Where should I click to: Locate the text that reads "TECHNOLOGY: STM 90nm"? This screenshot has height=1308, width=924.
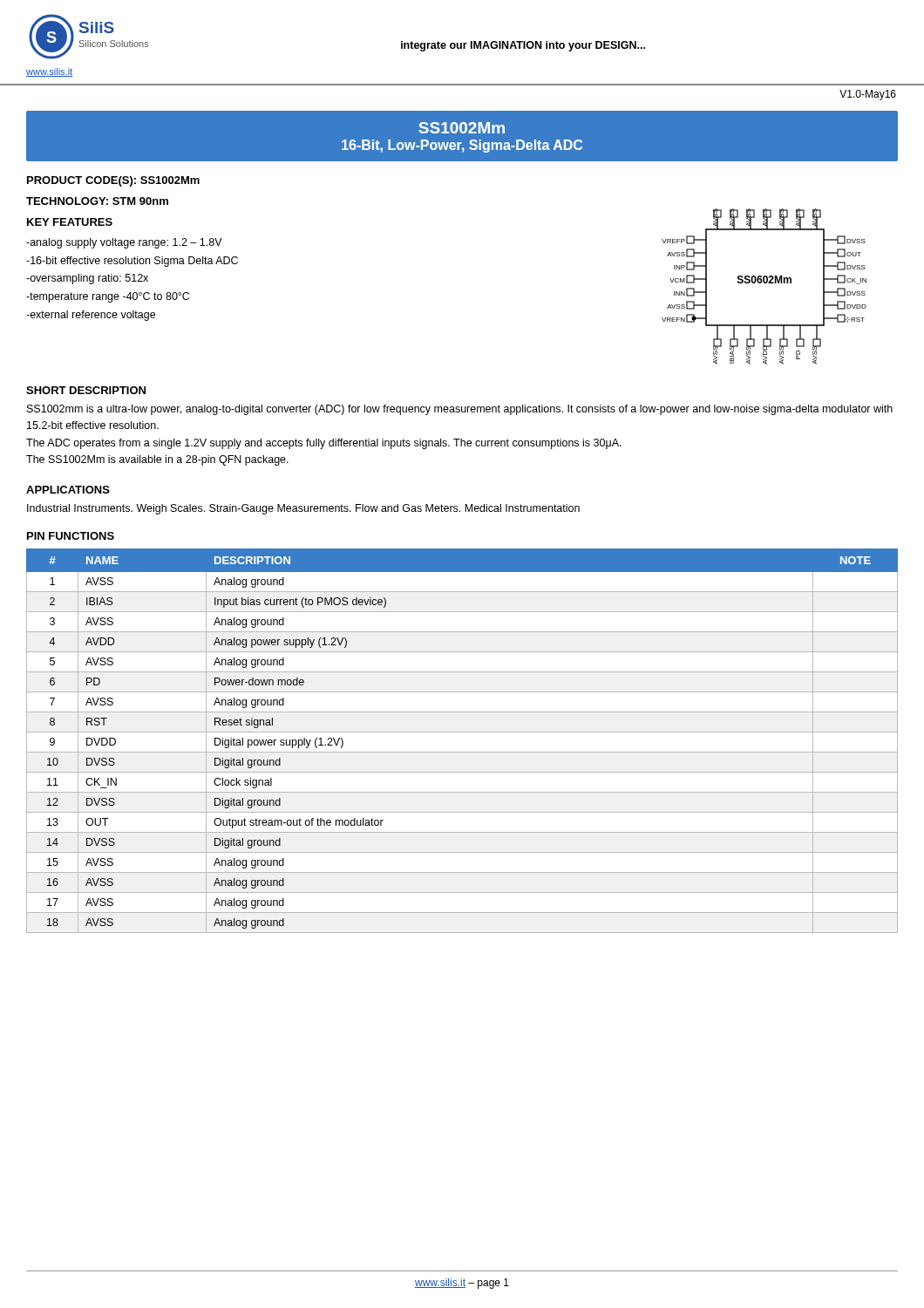(x=98, y=201)
